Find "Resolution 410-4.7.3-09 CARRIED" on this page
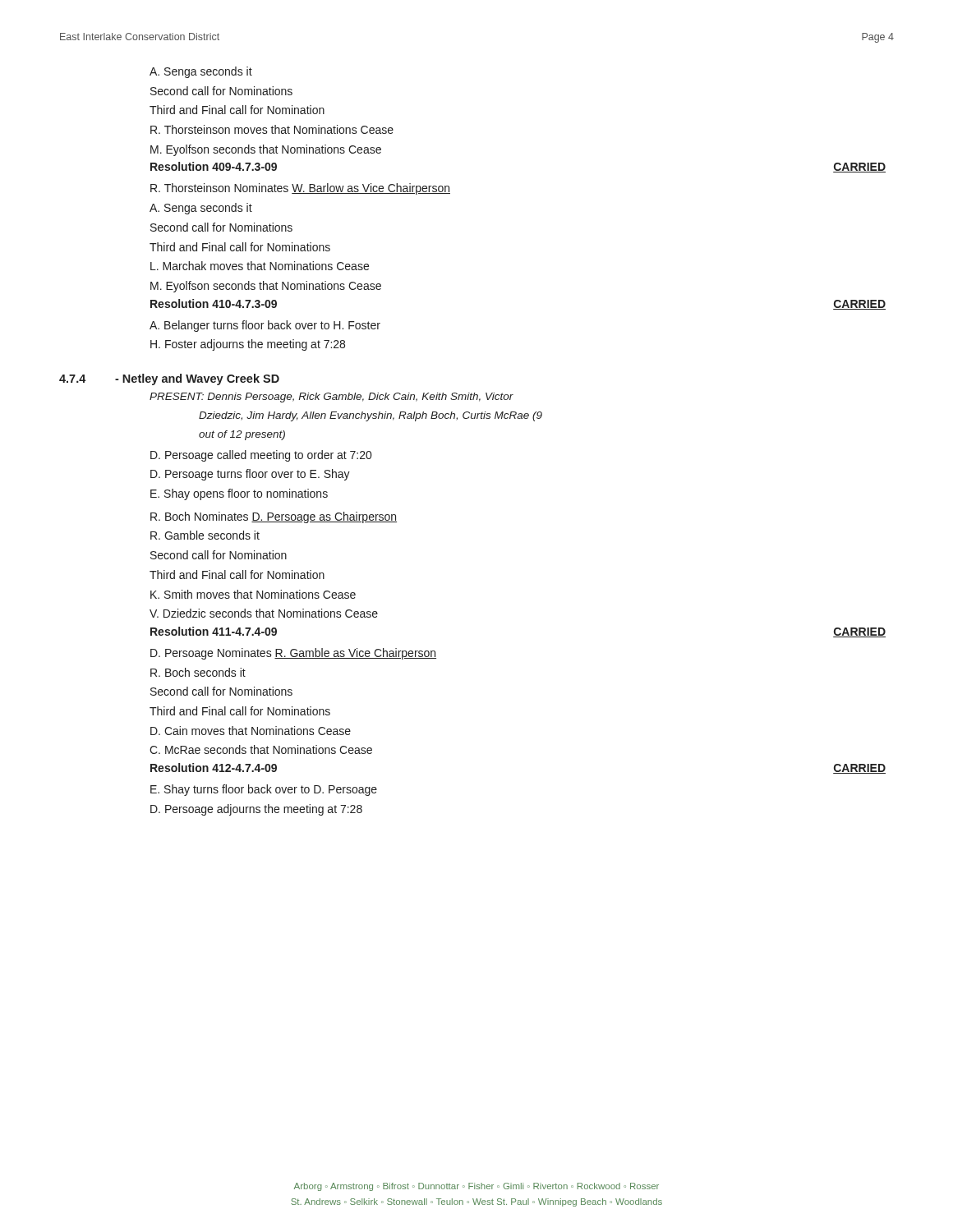 pos(215,303)
